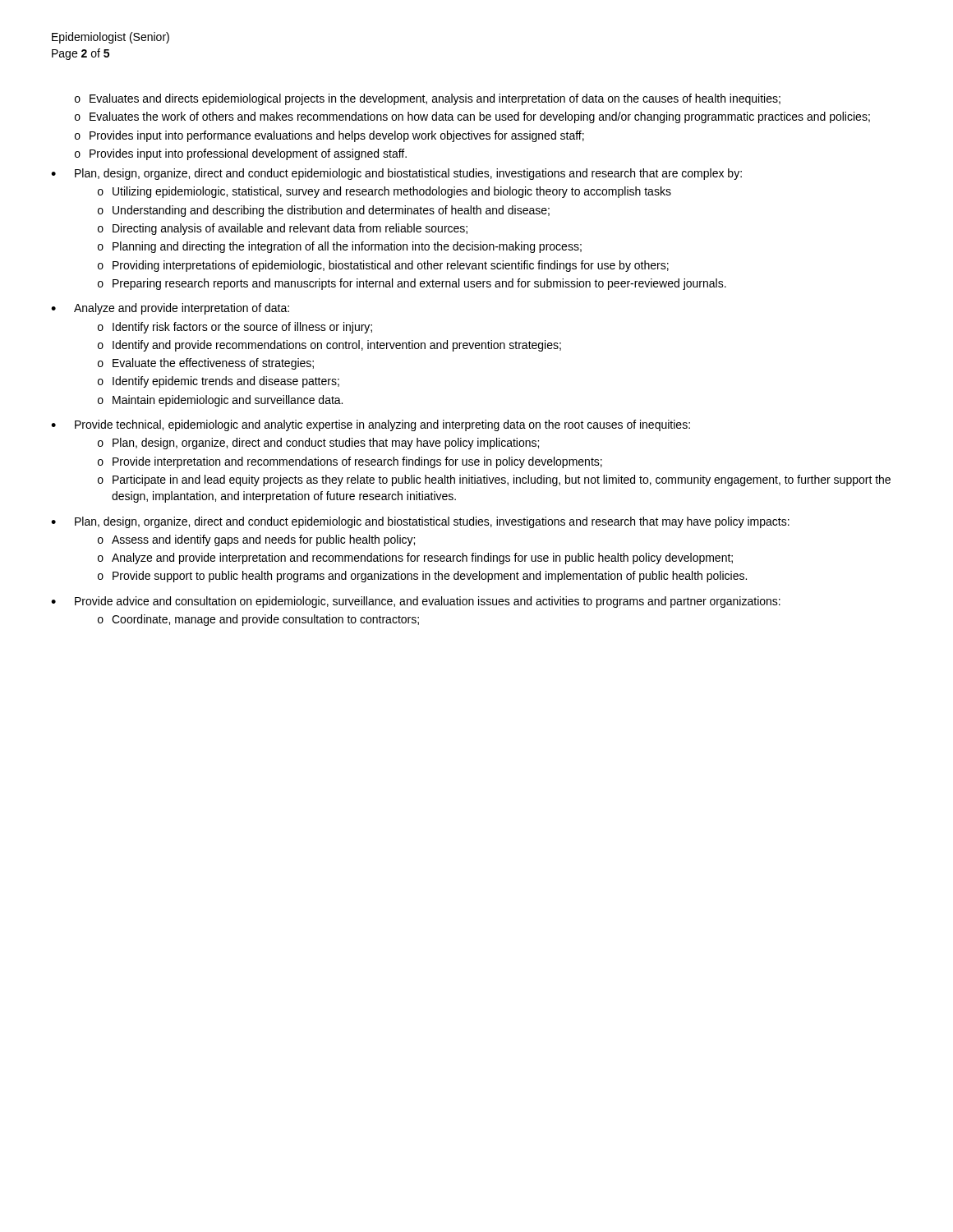Image resolution: width=953 pixels, height=1232 pixels.
Task: Select the list item that reads "• Provide technical, epidemiologic and analytic expertise"
Action: (476, 462)
